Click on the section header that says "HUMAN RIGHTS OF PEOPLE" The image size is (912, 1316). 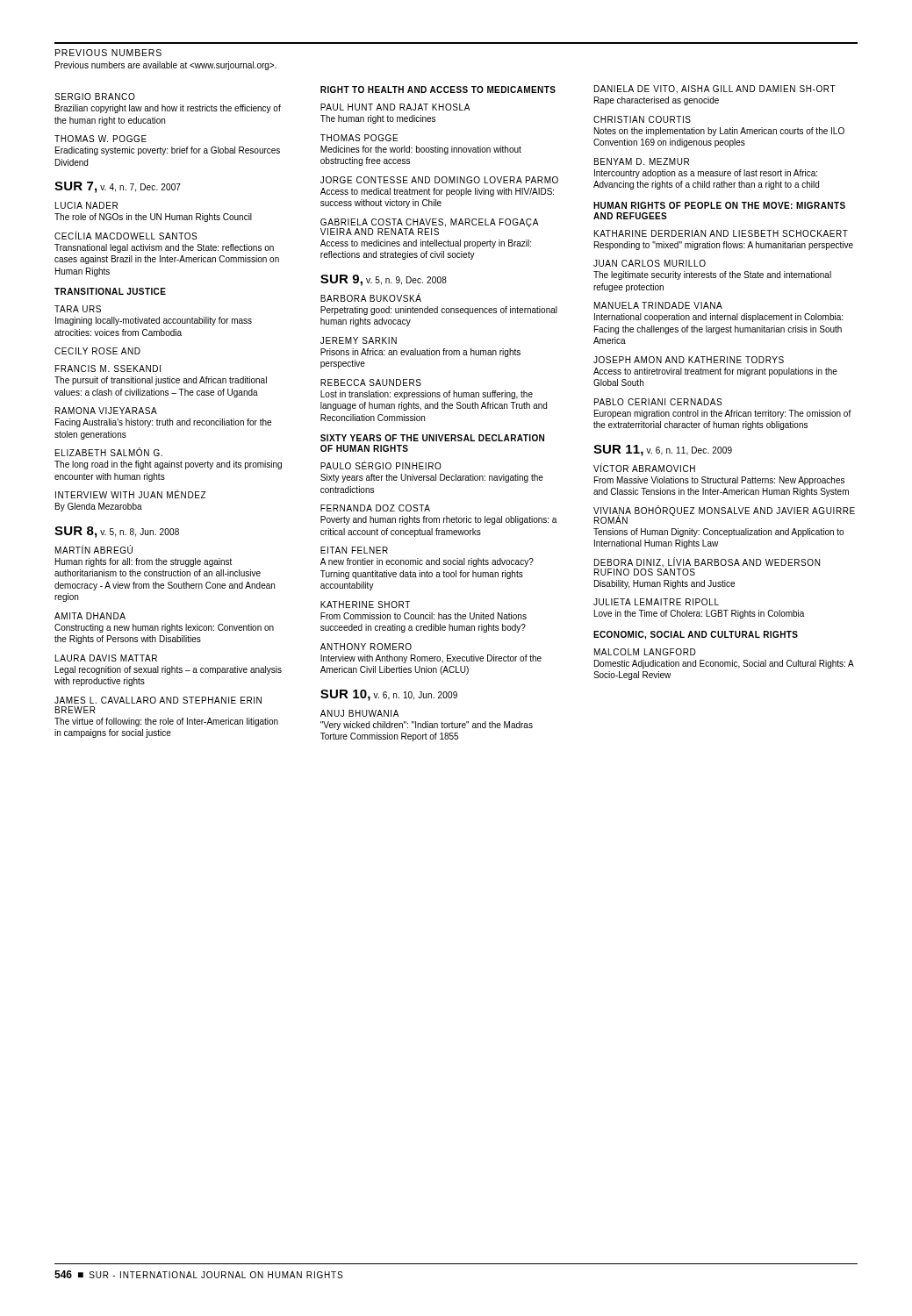(719, 211)
